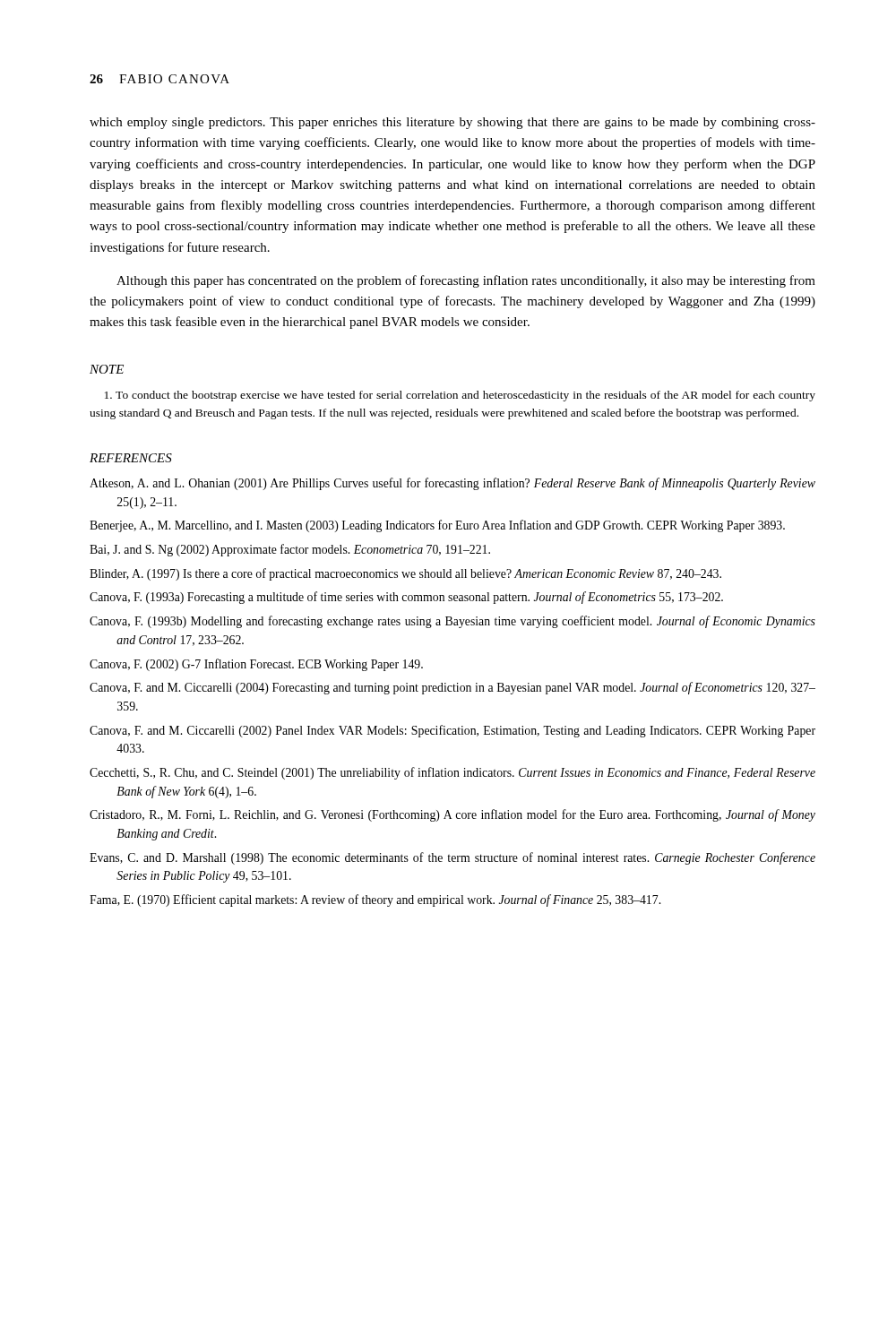
Task: Point to the block beginning "Benerjee, A., M. Marcellino, and I. Masten"
Action: point(438,526)
